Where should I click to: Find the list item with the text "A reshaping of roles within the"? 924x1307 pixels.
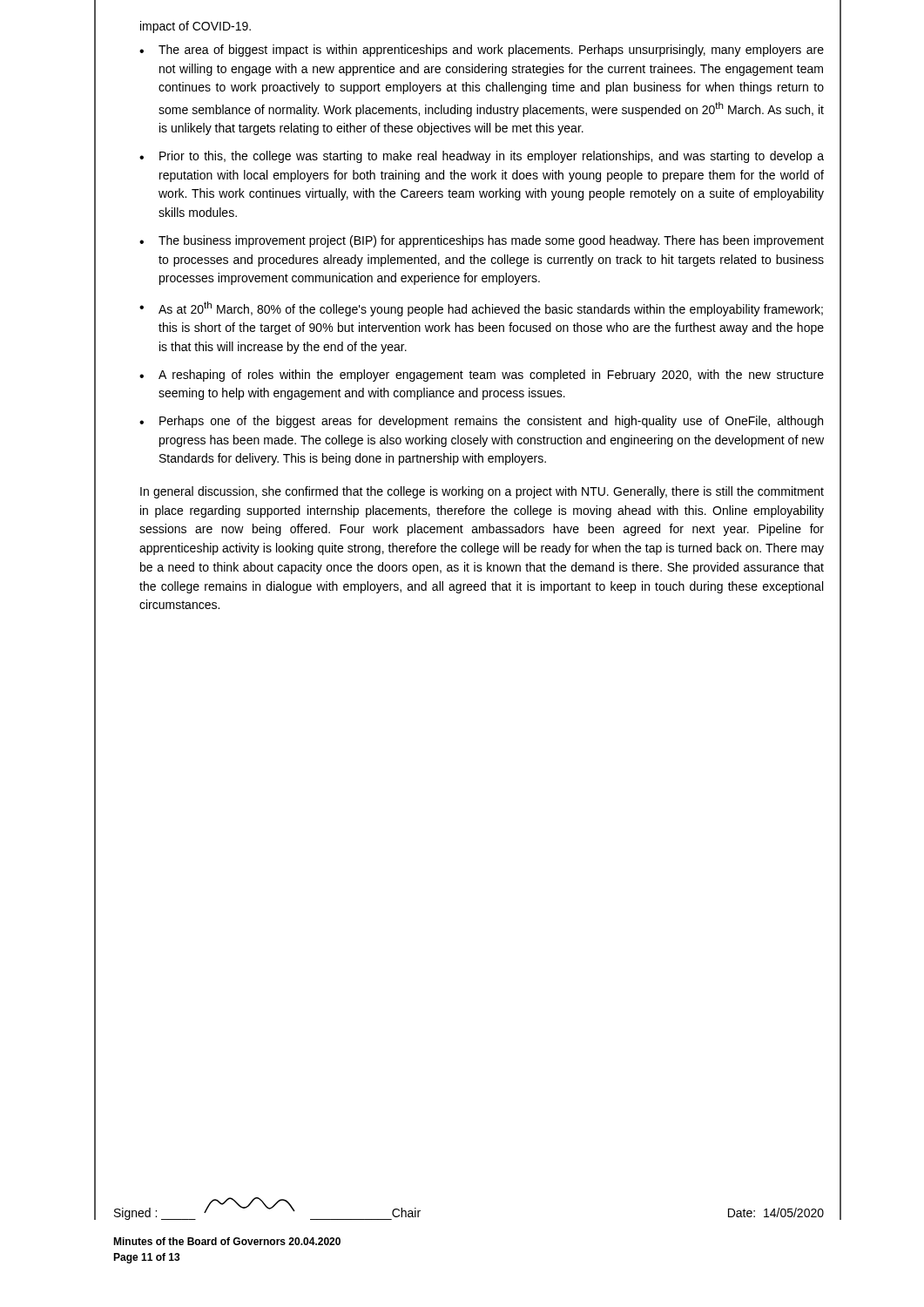tap(491, 384)
